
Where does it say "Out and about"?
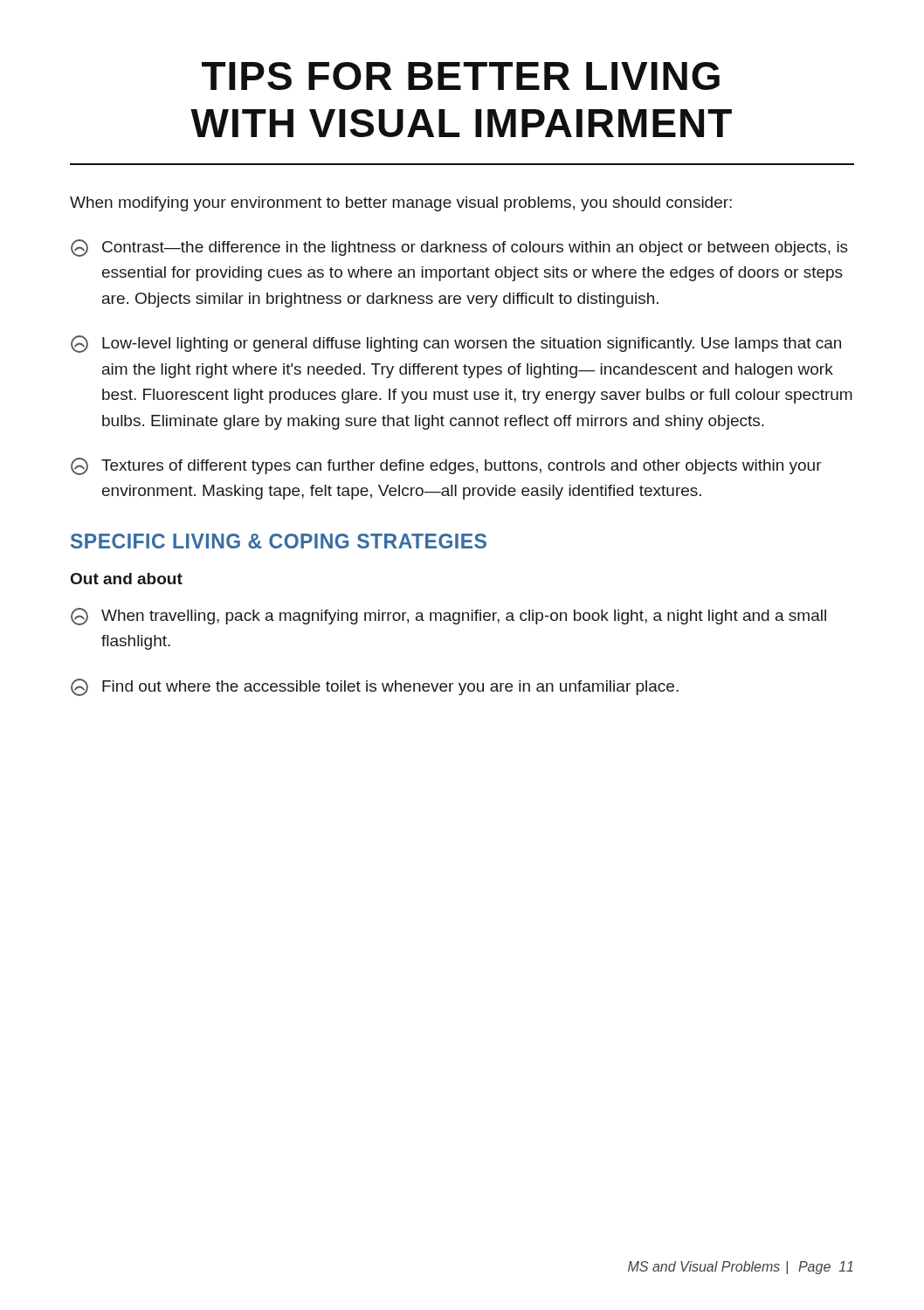(x=126, y=578)
